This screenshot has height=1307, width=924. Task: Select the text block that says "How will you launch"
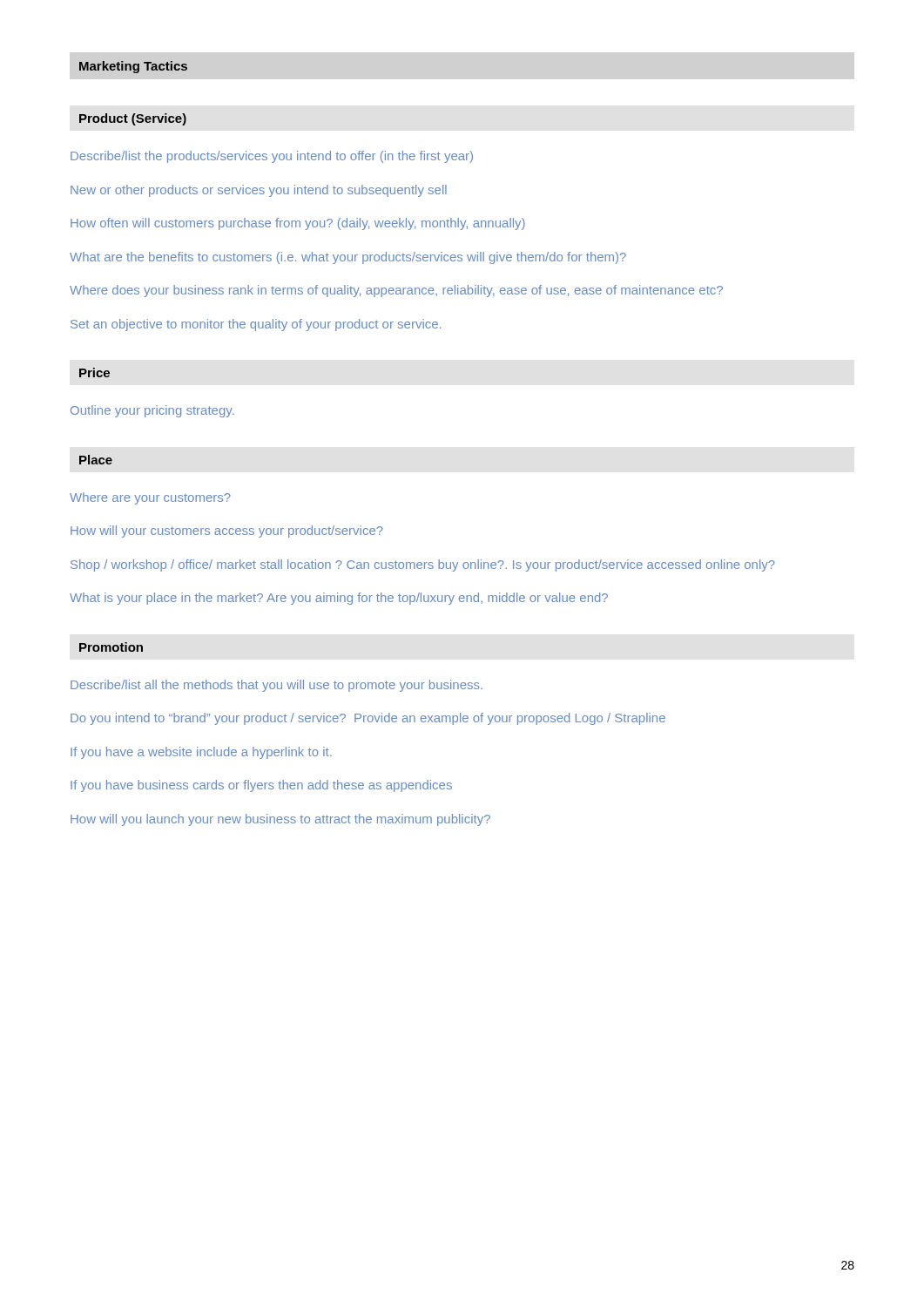pos(280,818)
